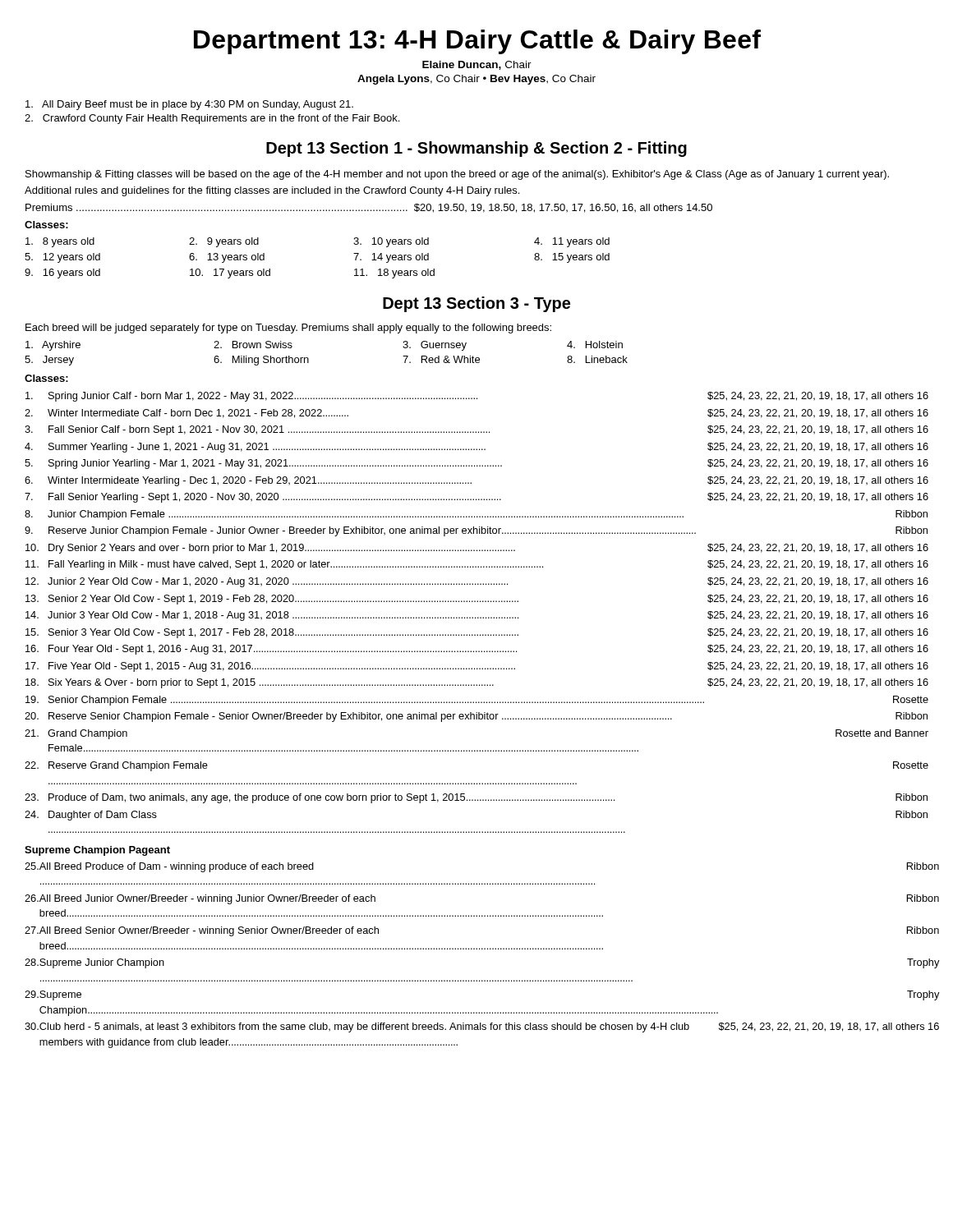The height and width of the screenshot is (1232, 953).
Task: Point to the text starting "Ayrshire 2. Brown Swiss 3. Guernsey 4. Holstein"
Action: (x=476, y=352)
